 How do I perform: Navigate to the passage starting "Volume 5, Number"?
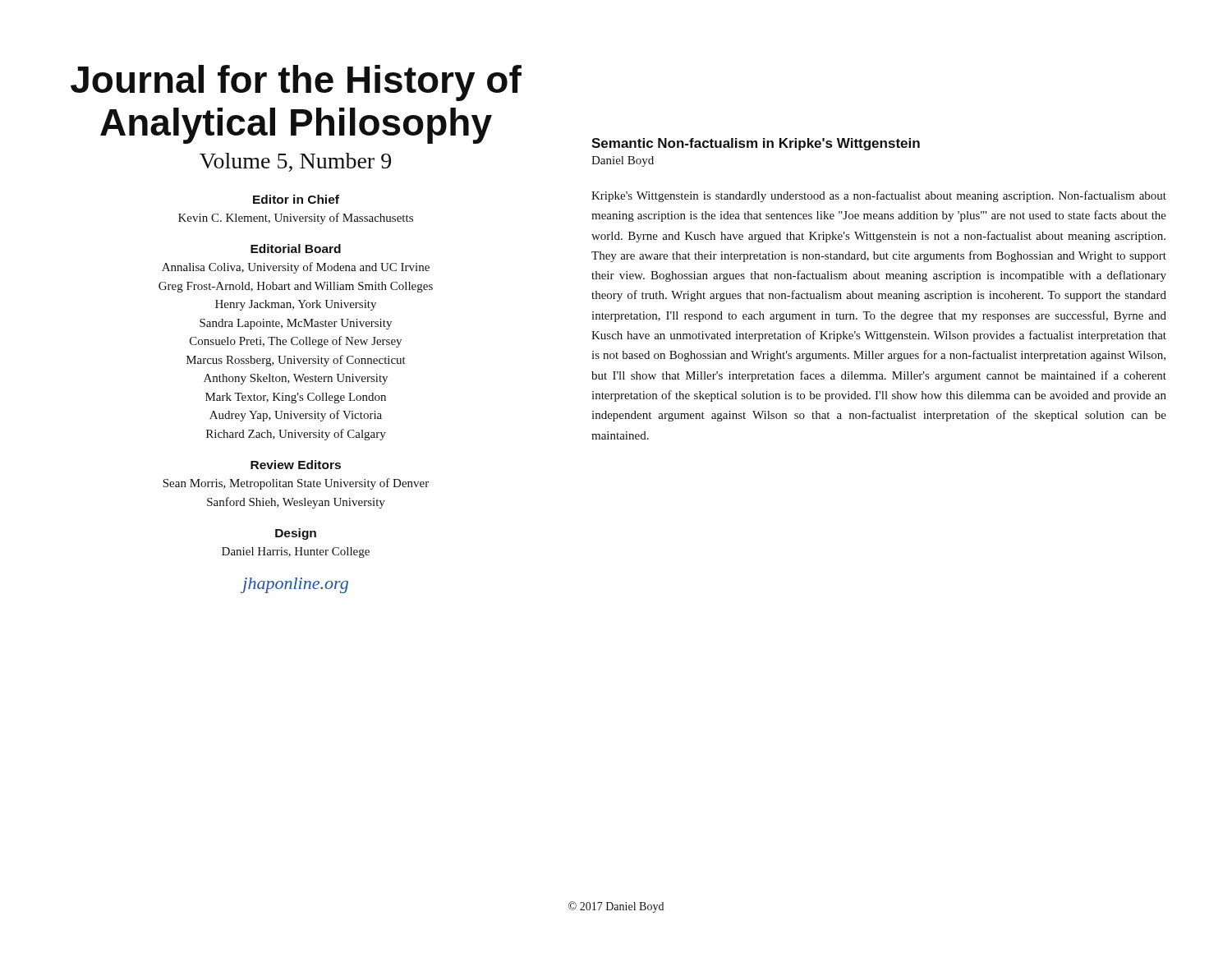click(x=296, y=161)
